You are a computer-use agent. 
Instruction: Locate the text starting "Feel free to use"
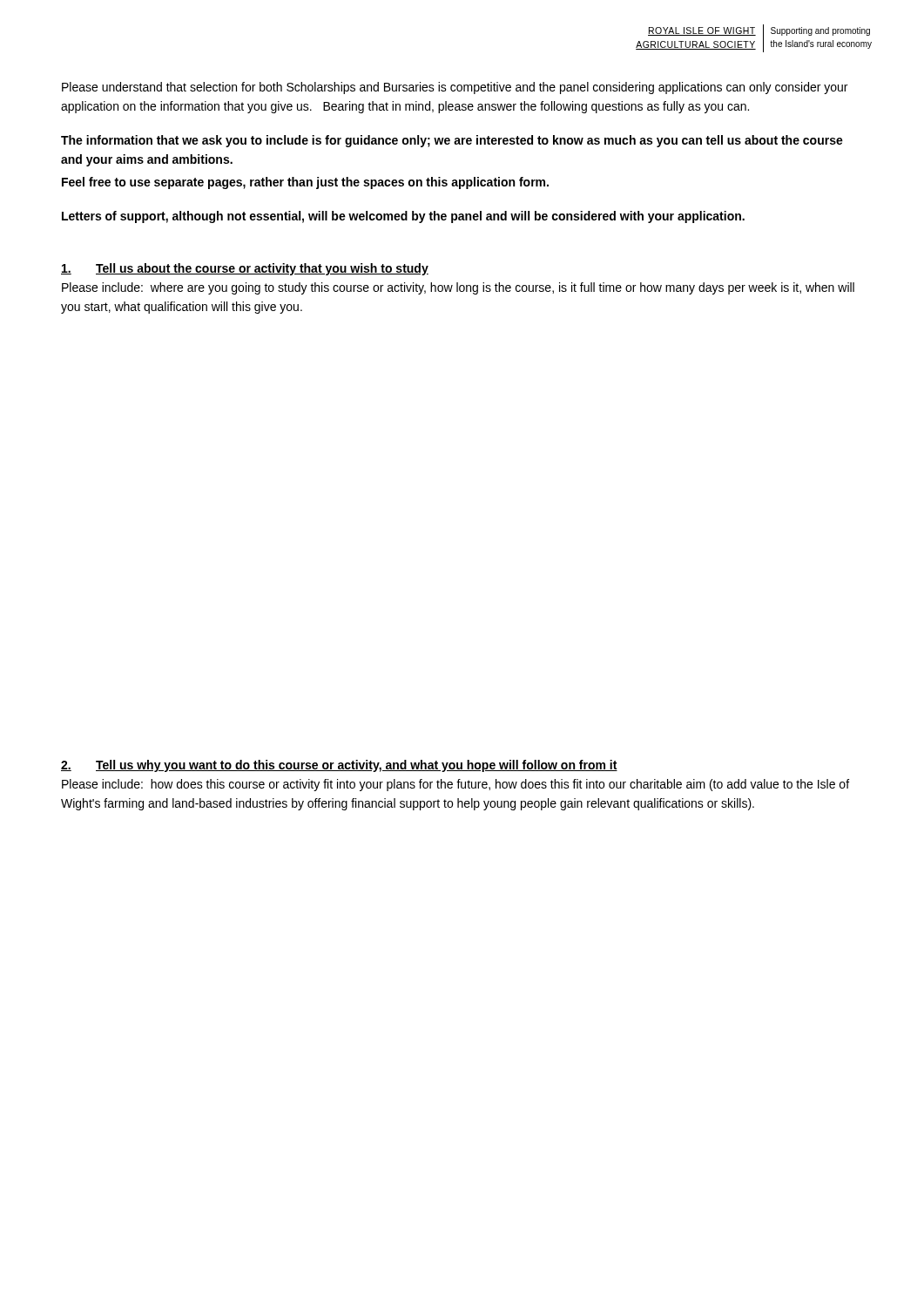[305, 182]
